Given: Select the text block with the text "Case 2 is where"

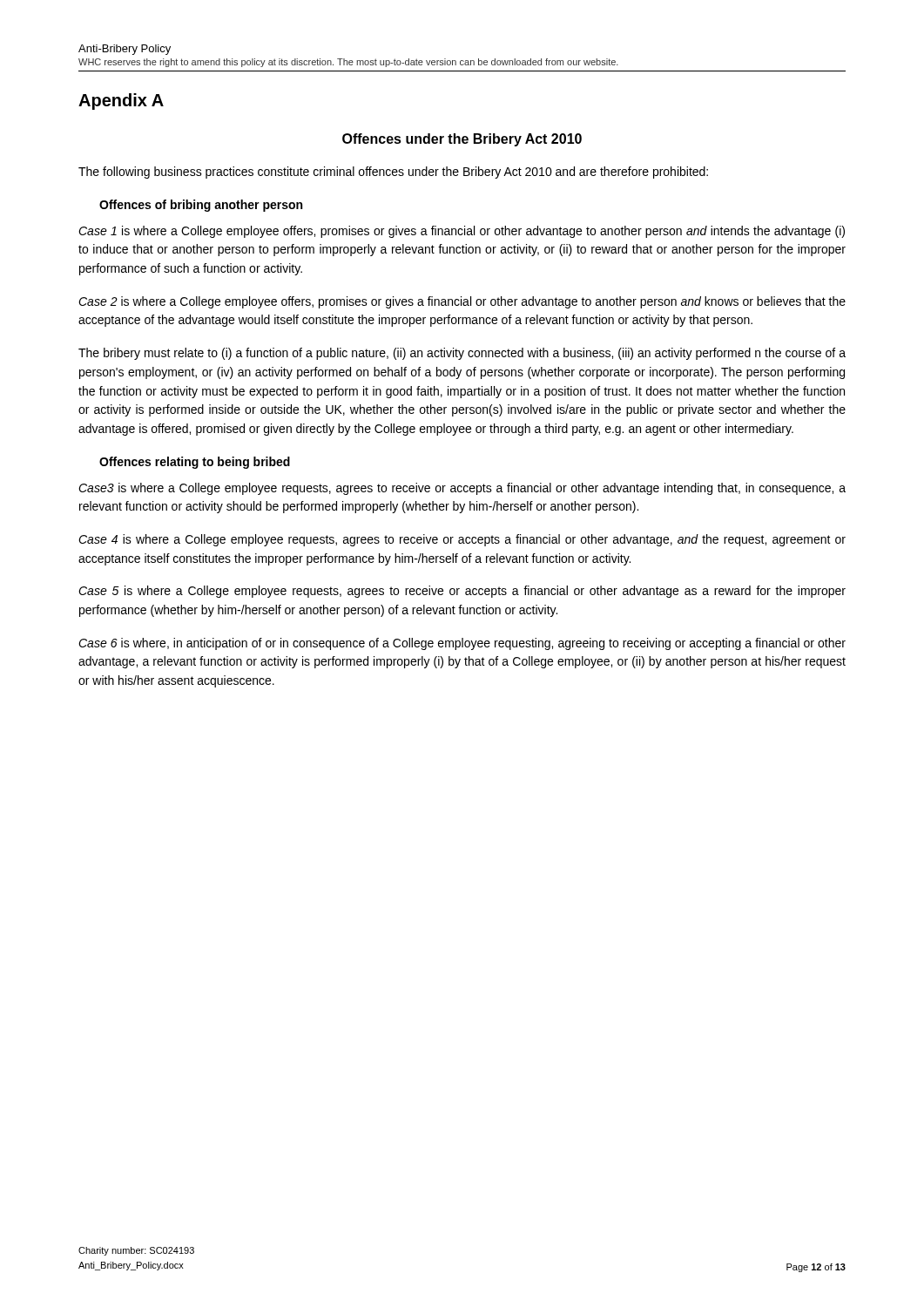Looking at the screenshot, I should pyautogui.click(x=462, y=311).
